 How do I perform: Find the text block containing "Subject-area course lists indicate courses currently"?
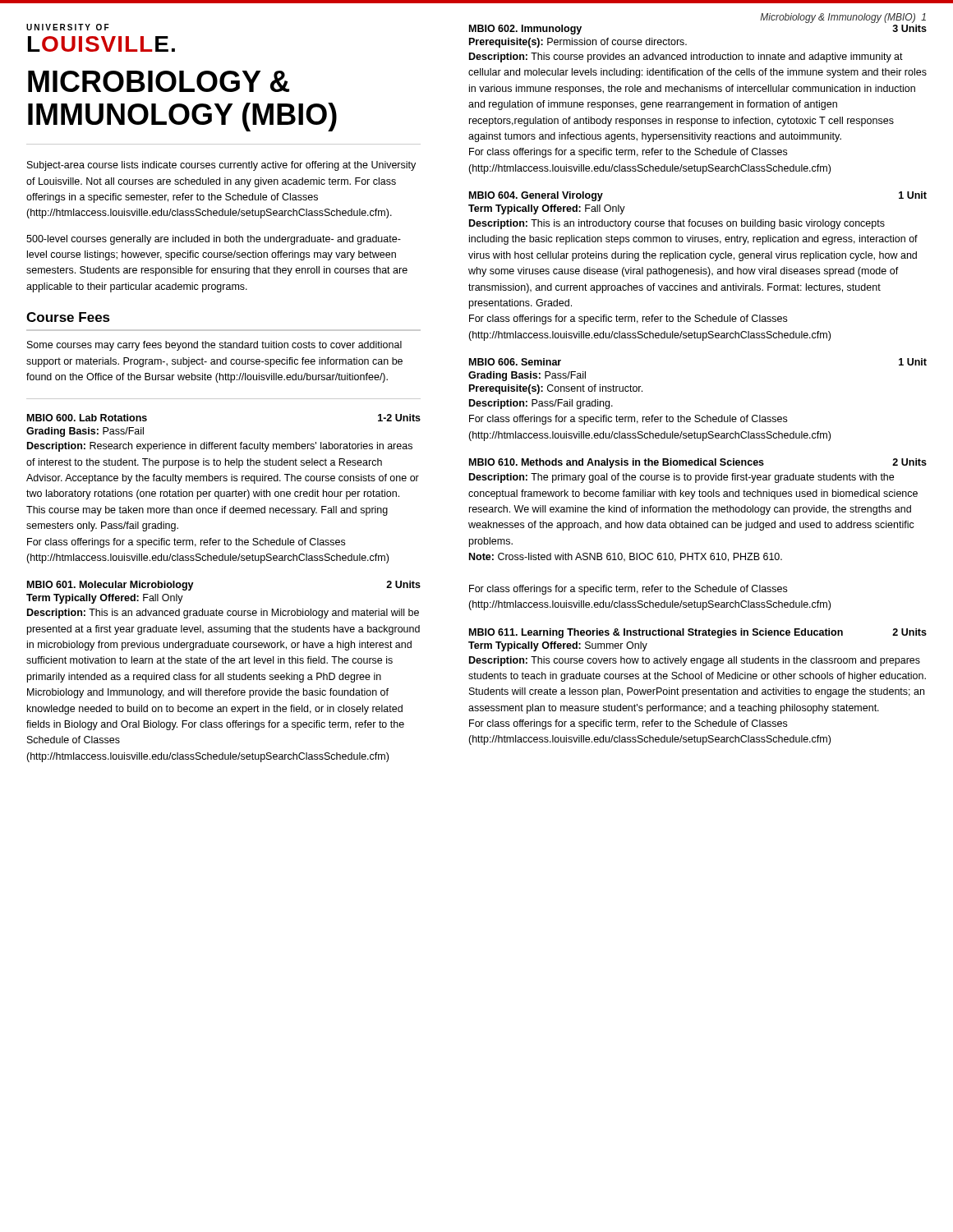(x=221, y=189)
